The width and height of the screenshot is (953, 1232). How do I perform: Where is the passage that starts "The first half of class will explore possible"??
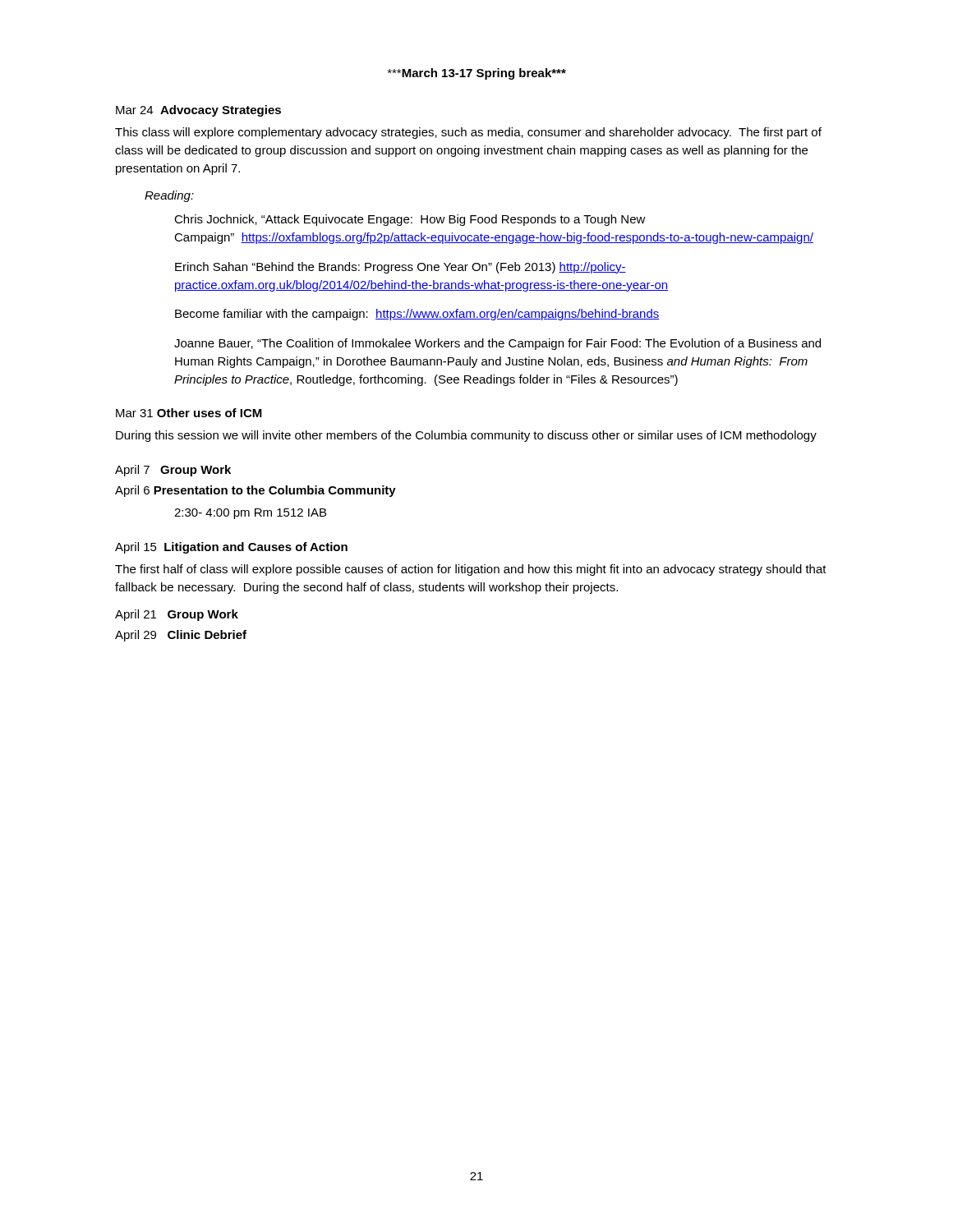471,578
